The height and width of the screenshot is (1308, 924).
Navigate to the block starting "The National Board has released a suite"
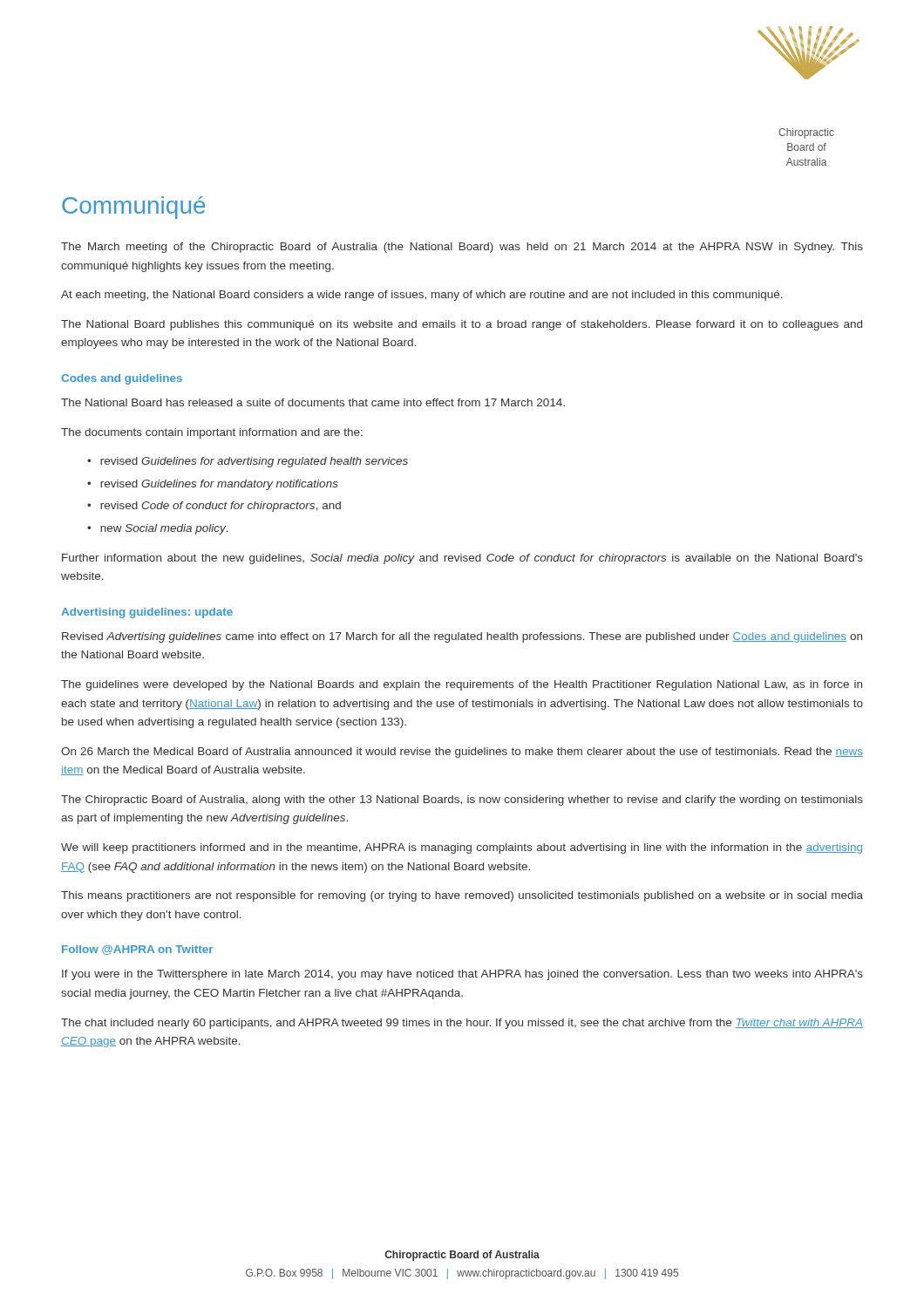pyautogui.click(x=313, y=402)
